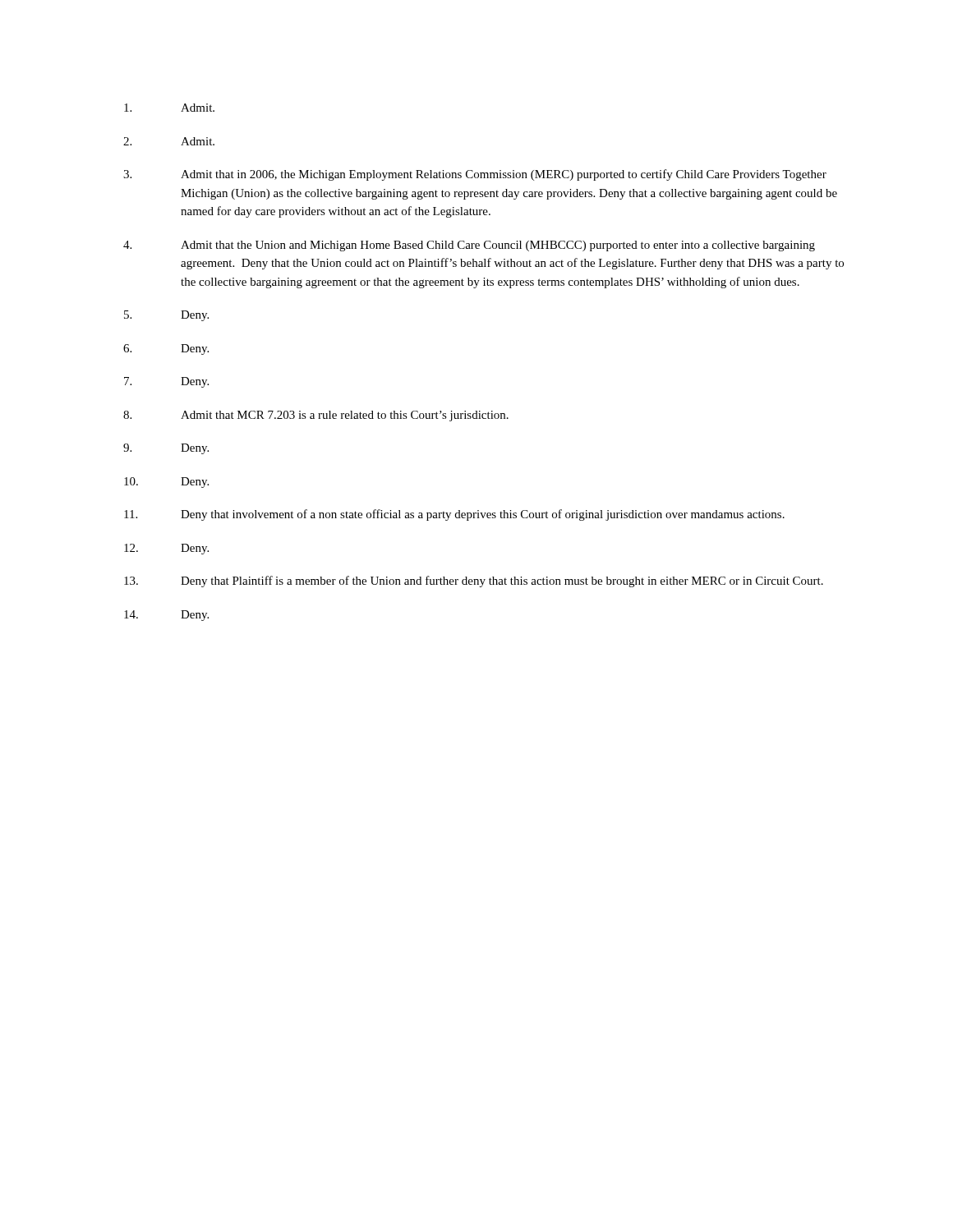Image resolution: width=953 pixels, height=1232 pixels.
Task: Select the element starting "12. Deny."
Action: tap(188, 549)
